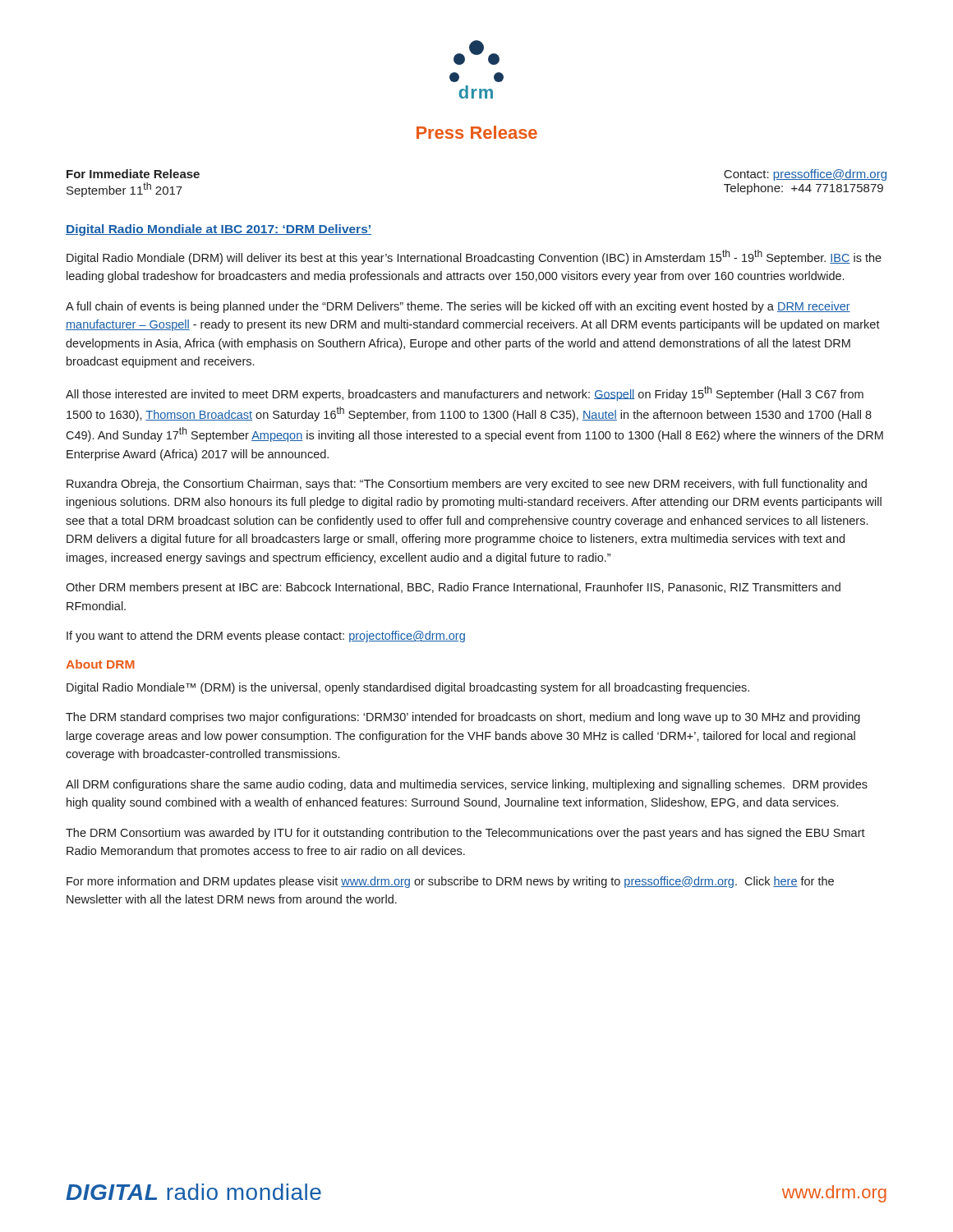
Task: Select the section header containing "About DRM"
Action: click(x=100, y=664)
